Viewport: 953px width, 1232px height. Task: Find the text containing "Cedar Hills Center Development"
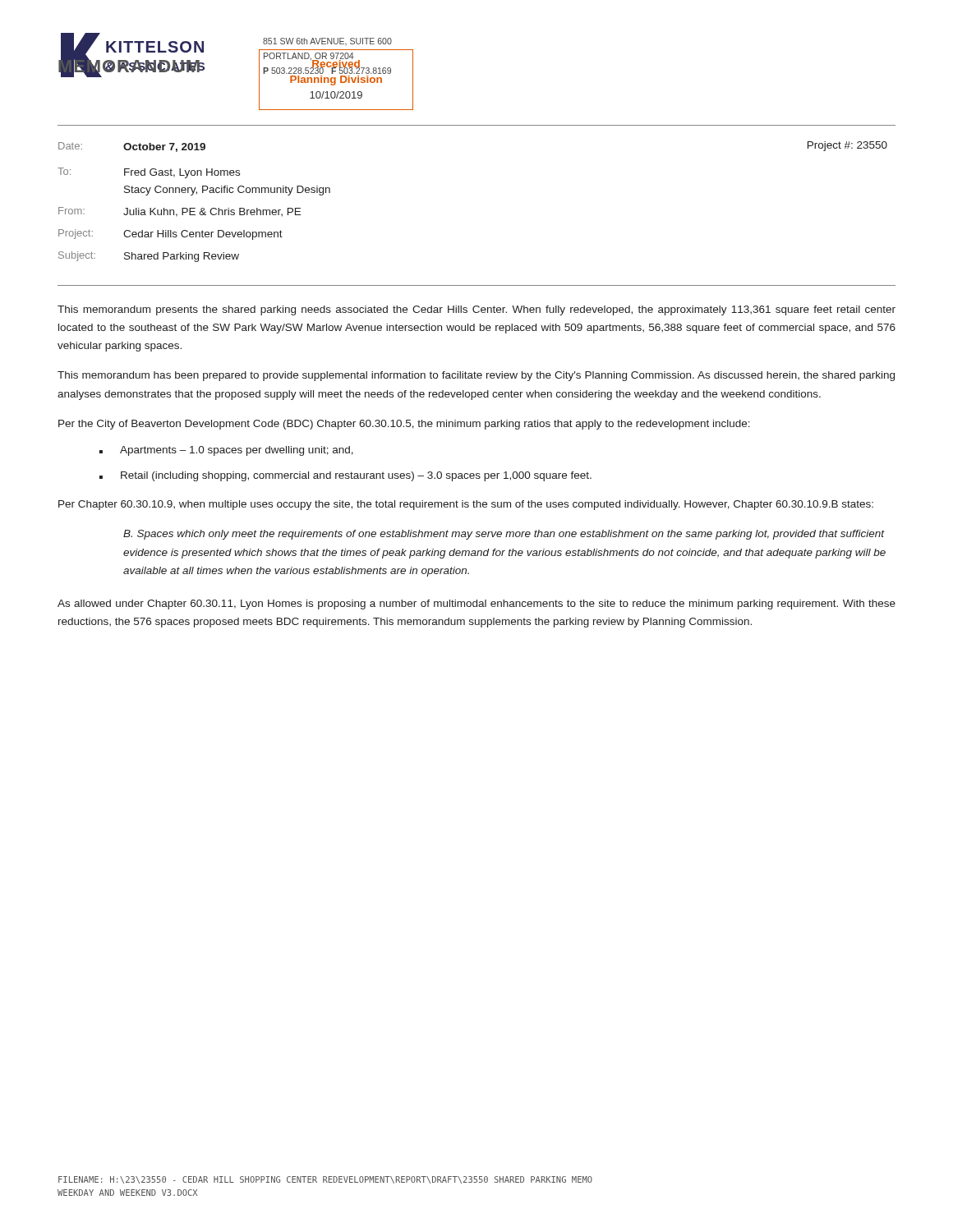point(203,233)
